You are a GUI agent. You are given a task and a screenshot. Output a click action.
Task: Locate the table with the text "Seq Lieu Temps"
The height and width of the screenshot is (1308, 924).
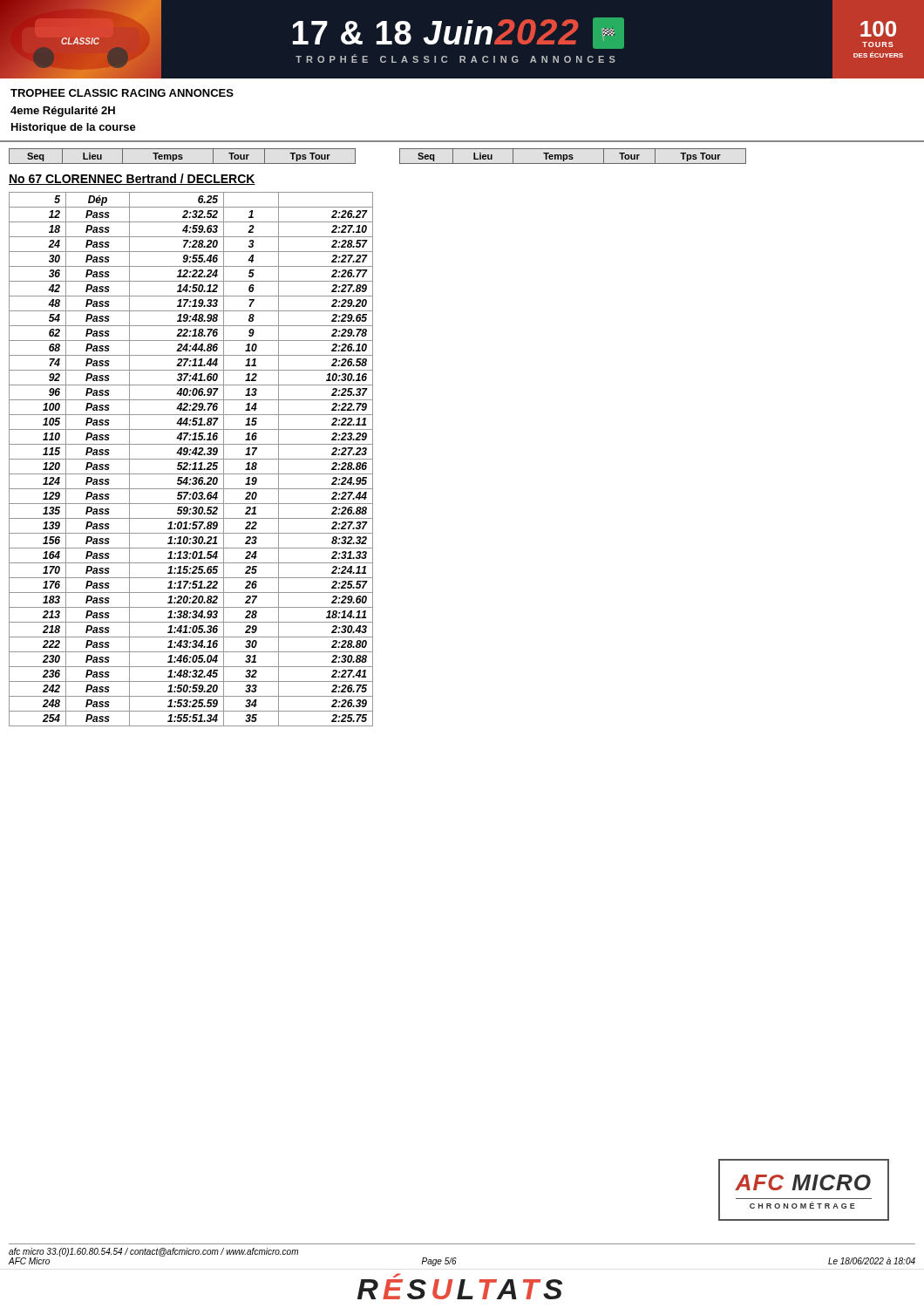click(462, 156)
